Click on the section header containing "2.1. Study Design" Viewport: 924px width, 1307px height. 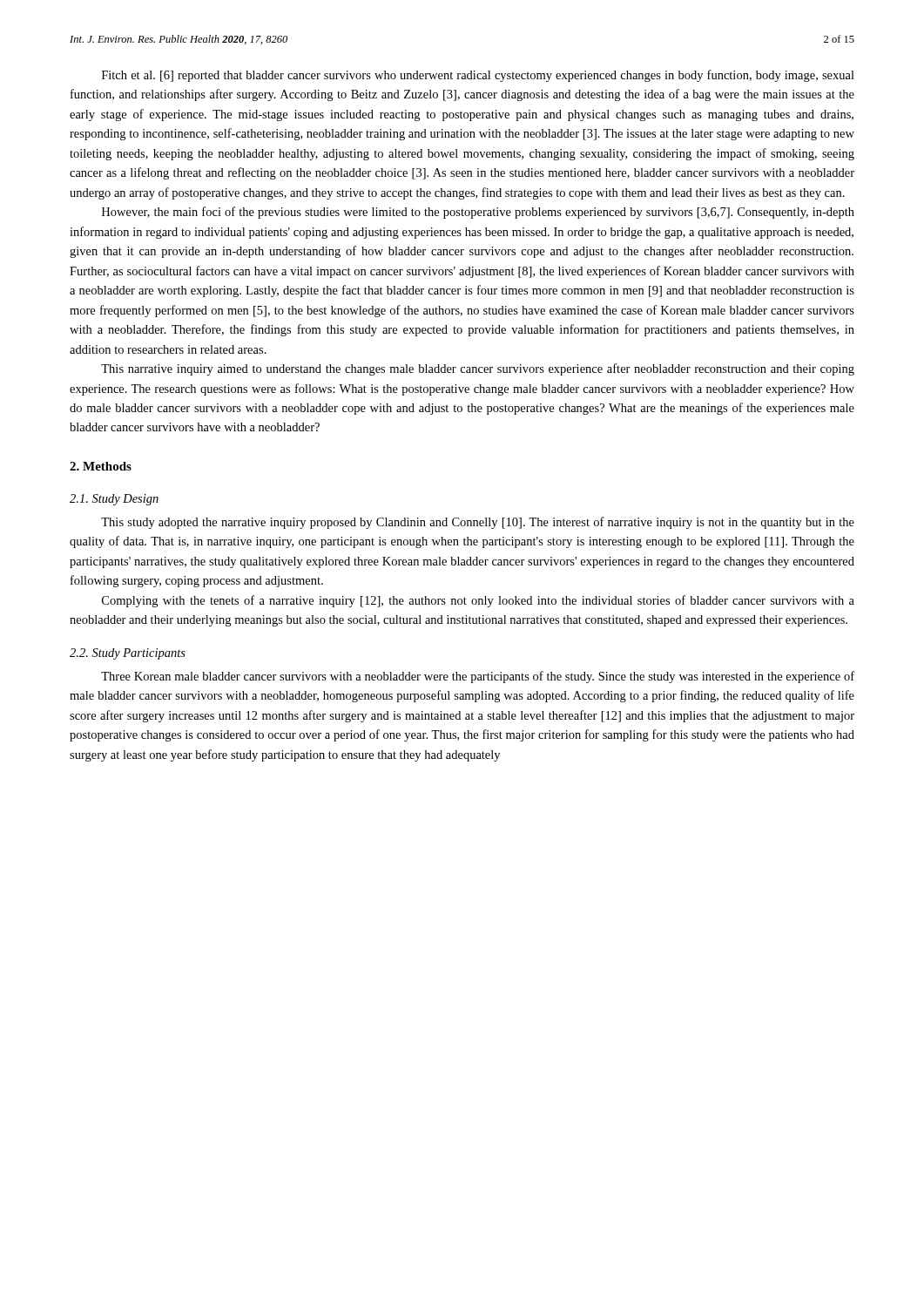[114, 499]
